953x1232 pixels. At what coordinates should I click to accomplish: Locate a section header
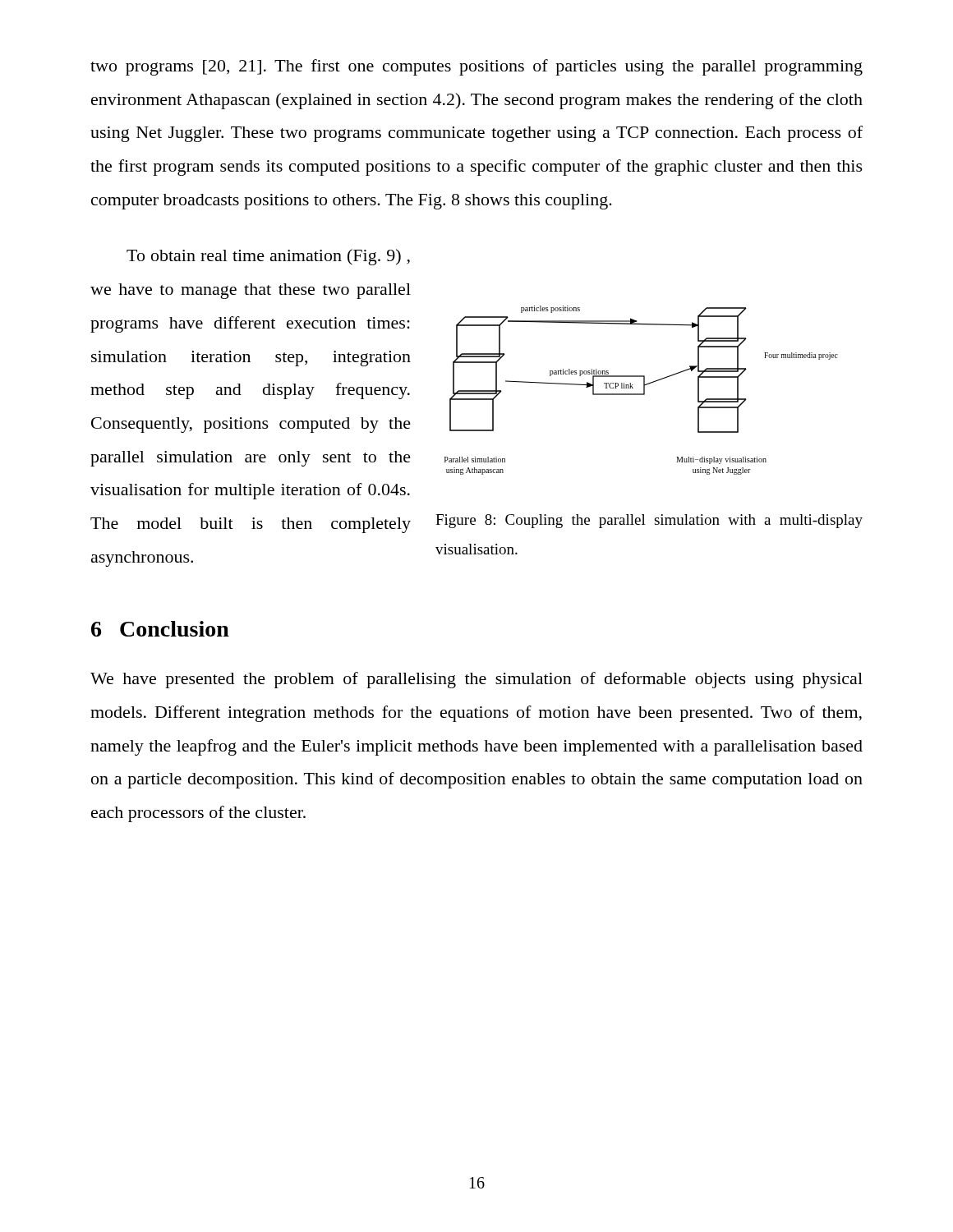pyautogui.click(x=160, y=629)
